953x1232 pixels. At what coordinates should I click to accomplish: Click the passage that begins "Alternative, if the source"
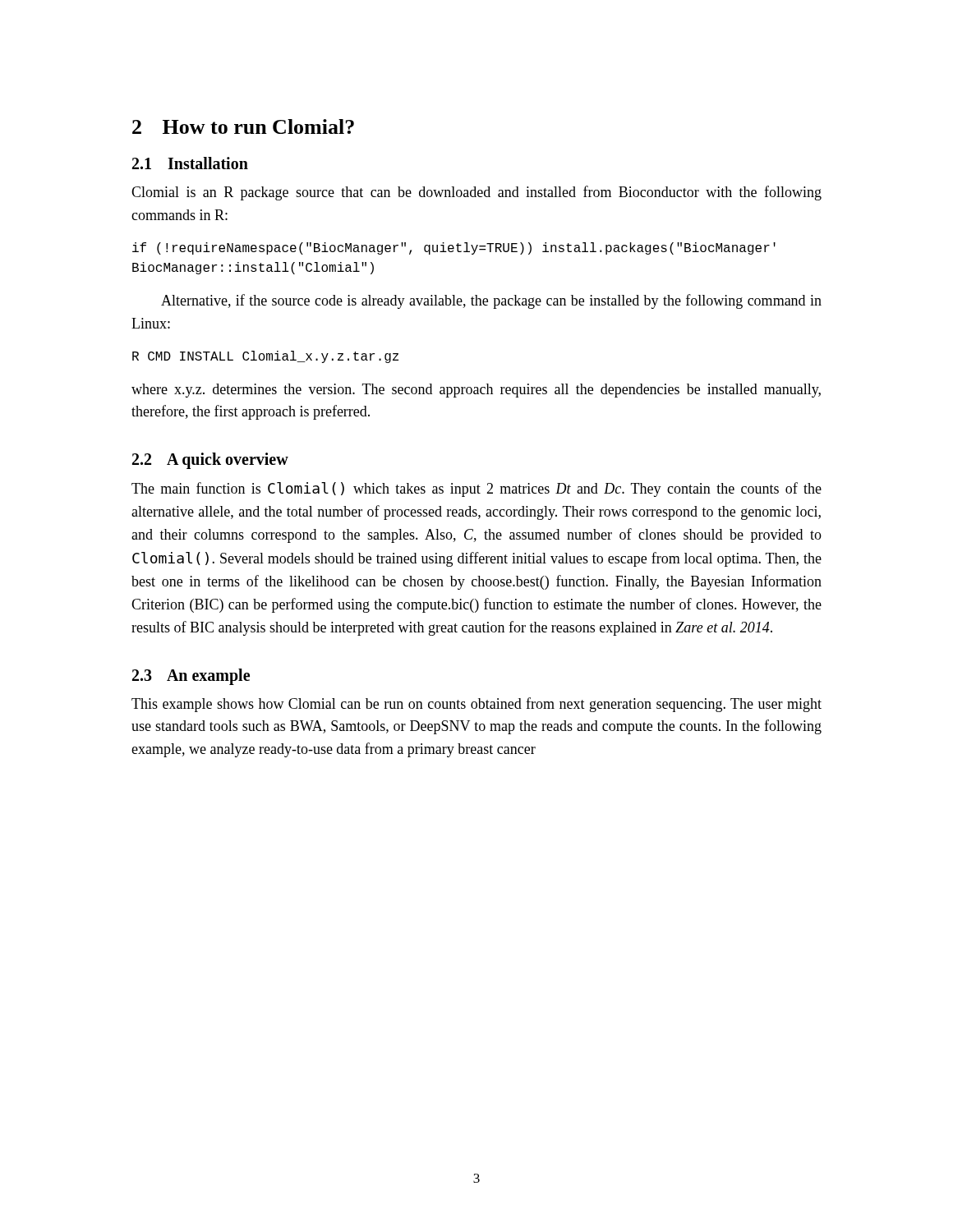476,312
